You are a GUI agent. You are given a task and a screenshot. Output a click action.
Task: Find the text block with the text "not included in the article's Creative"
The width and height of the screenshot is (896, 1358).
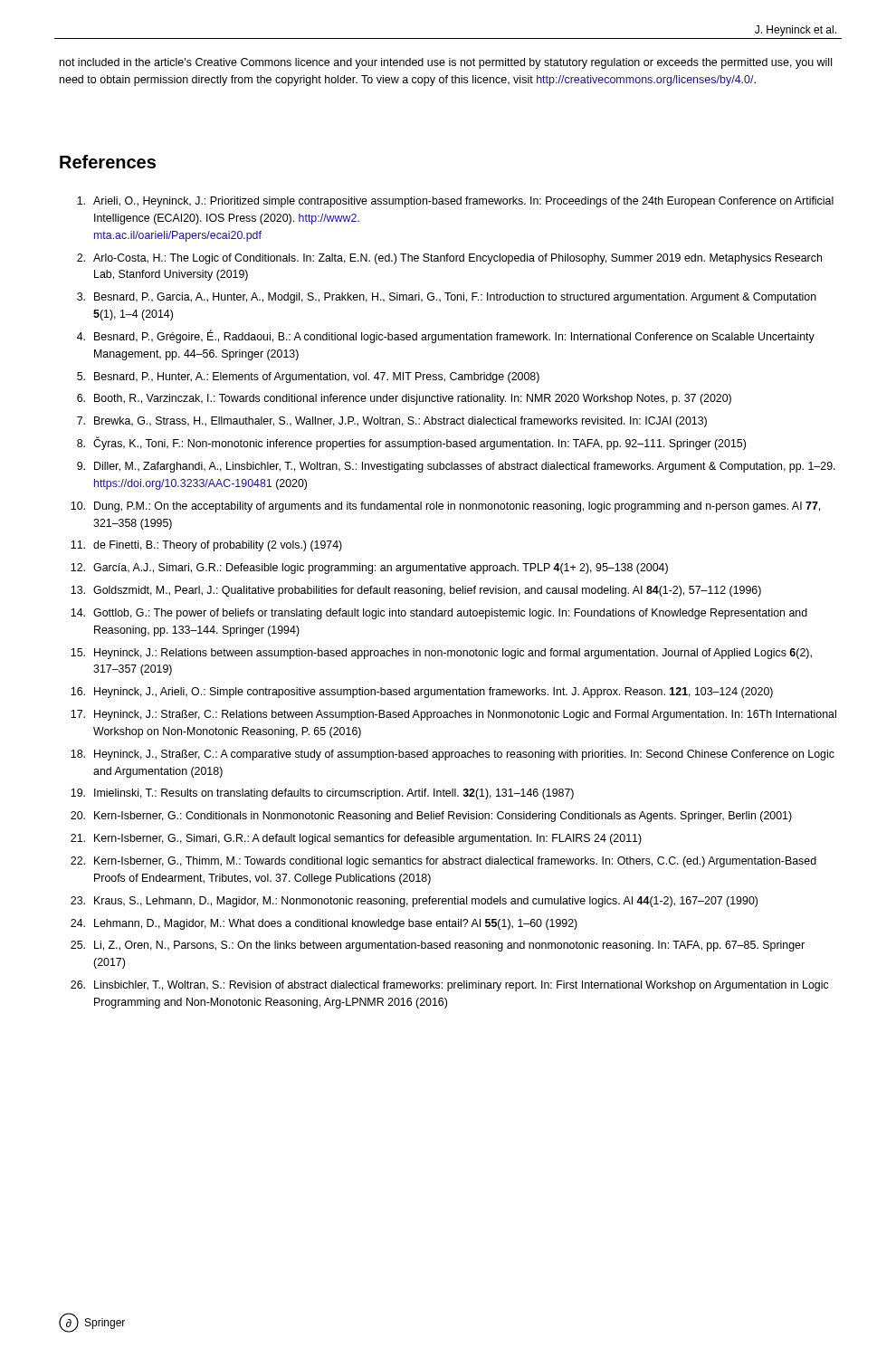446,71
